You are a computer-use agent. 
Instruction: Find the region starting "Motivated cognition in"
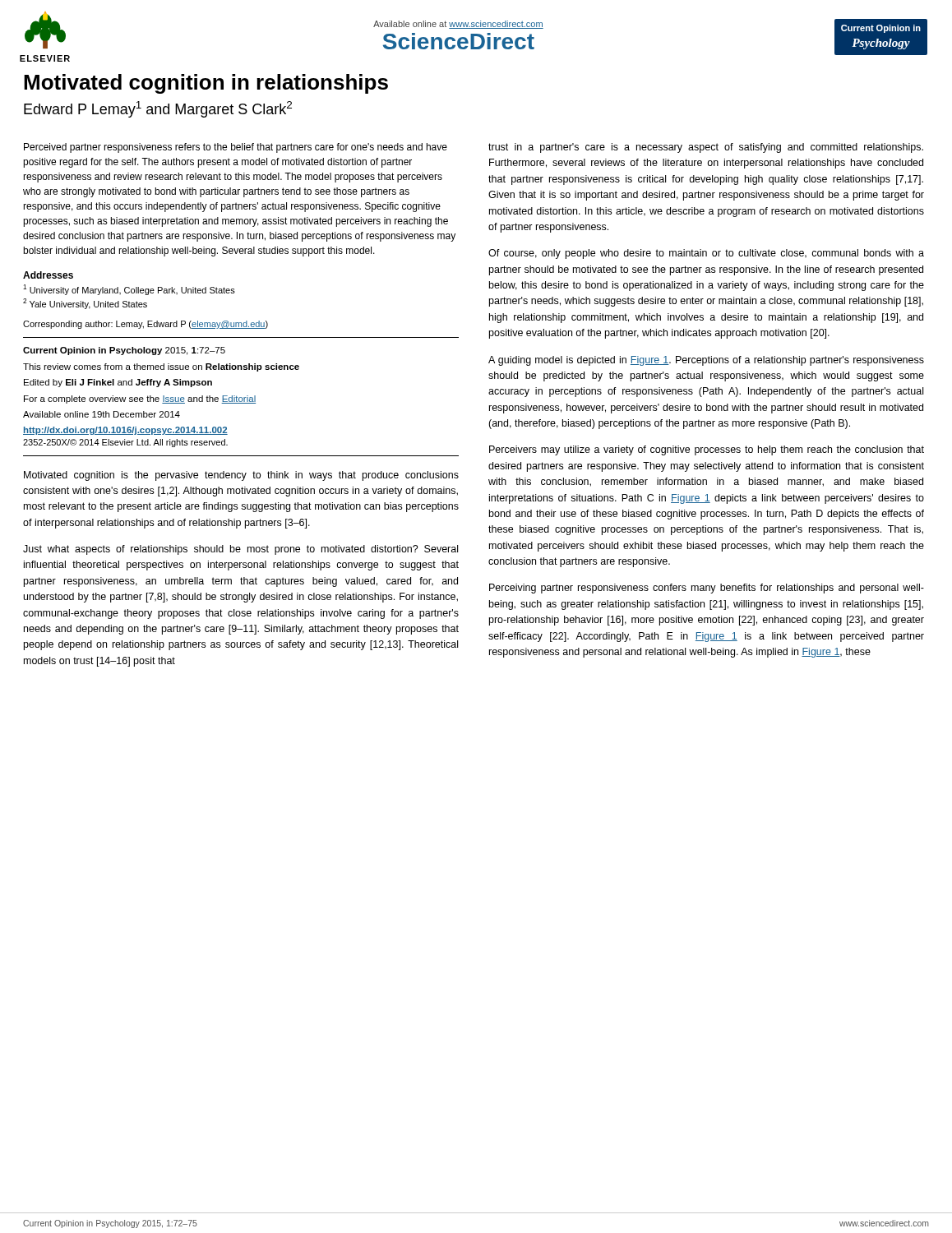(x=249, y=94)
